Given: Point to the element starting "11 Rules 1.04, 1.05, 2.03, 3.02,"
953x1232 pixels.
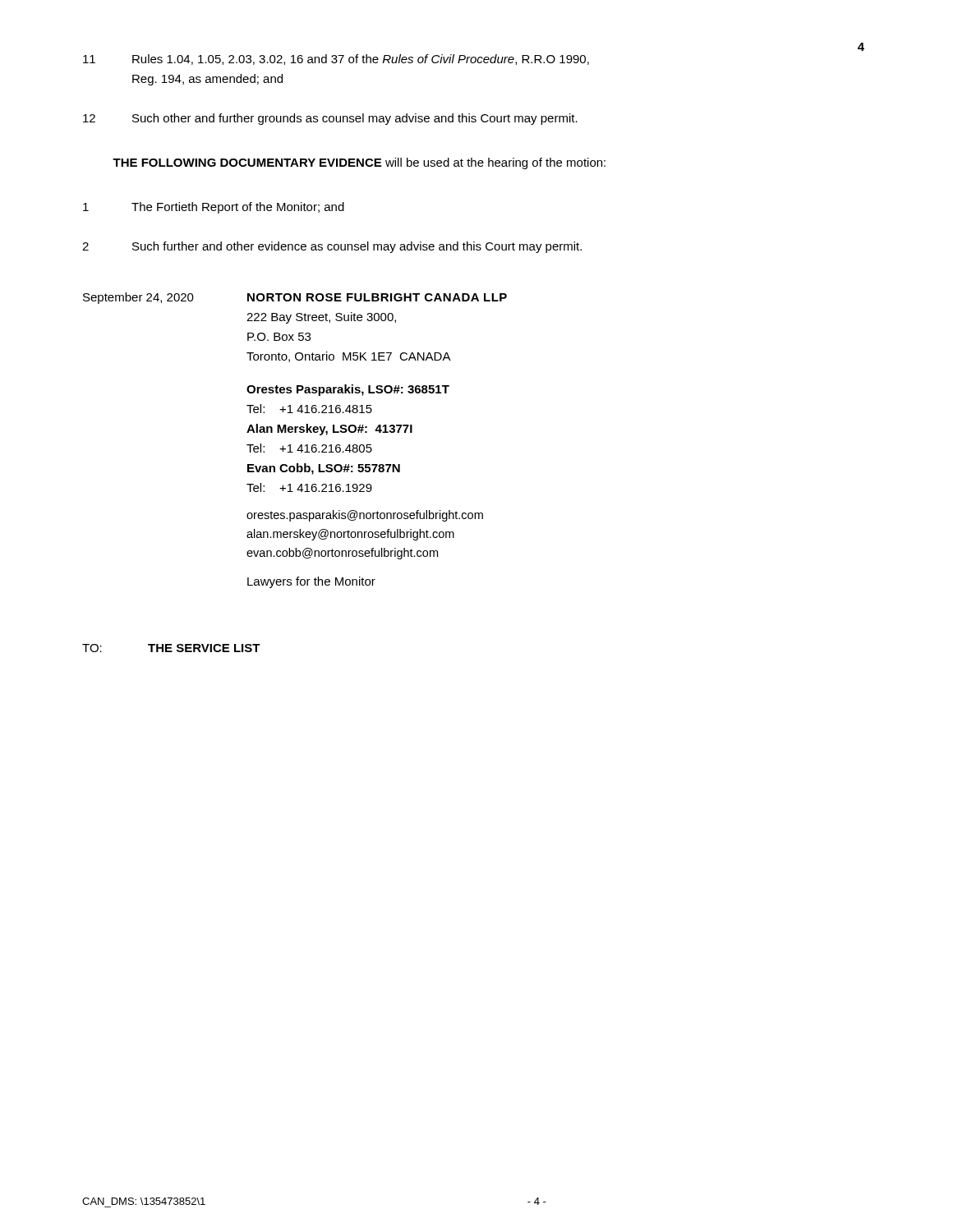Looking at the screenshot, I should pyautogui.click(x=476, y=69).
